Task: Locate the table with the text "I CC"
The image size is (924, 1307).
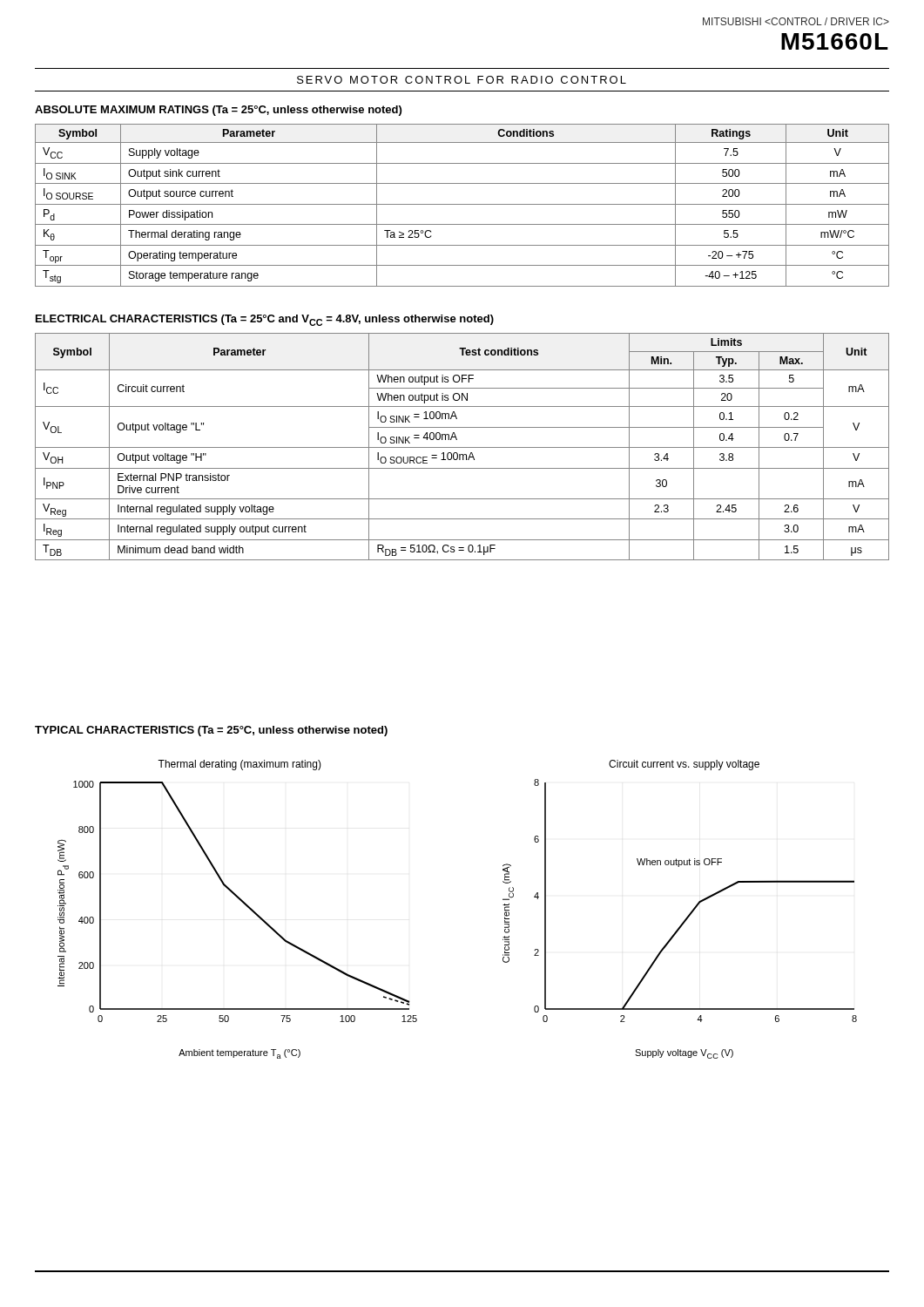Action: coord(462,447)
